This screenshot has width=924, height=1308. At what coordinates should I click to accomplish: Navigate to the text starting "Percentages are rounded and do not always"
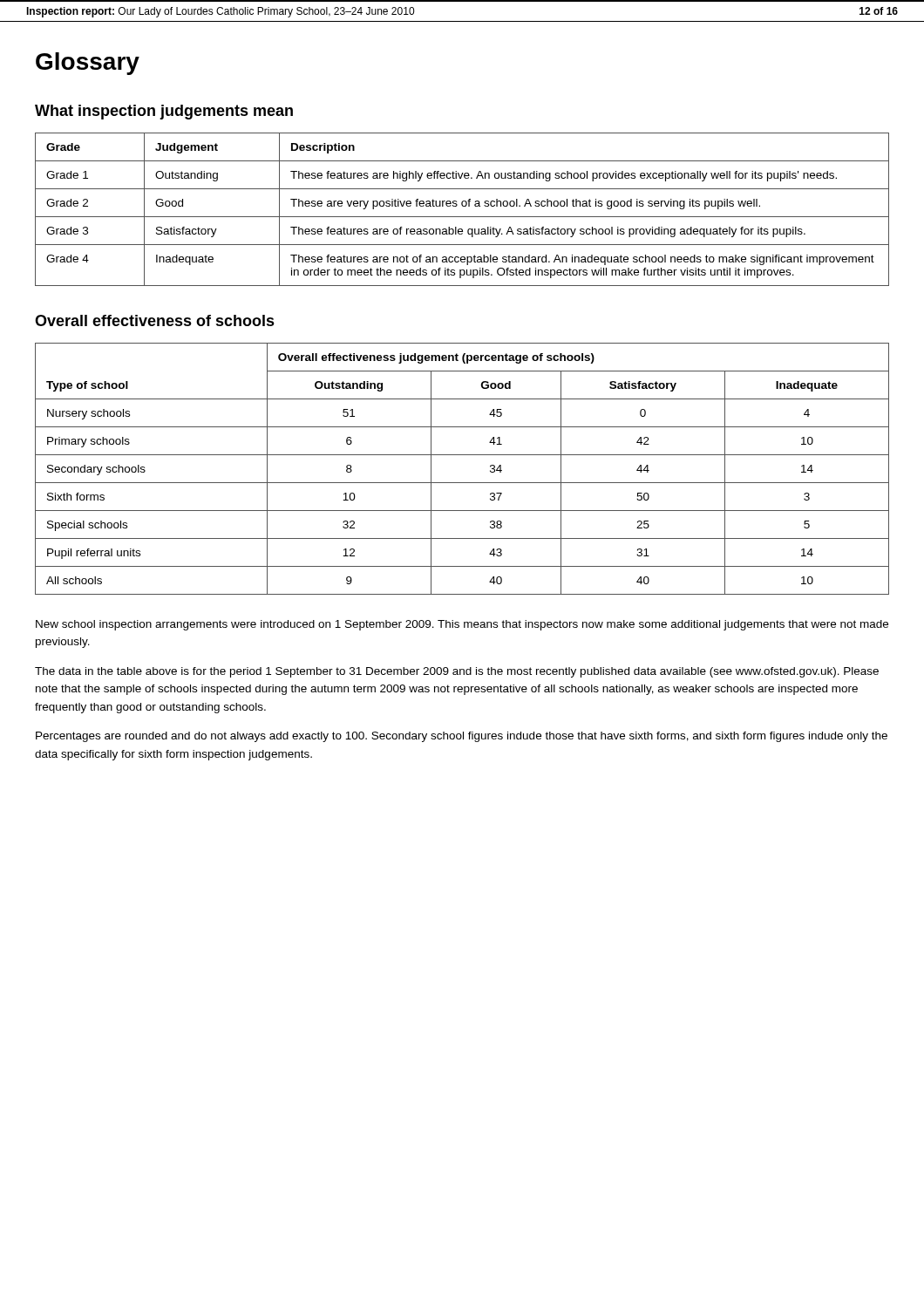pyautogui.click(x=462, y=745)
